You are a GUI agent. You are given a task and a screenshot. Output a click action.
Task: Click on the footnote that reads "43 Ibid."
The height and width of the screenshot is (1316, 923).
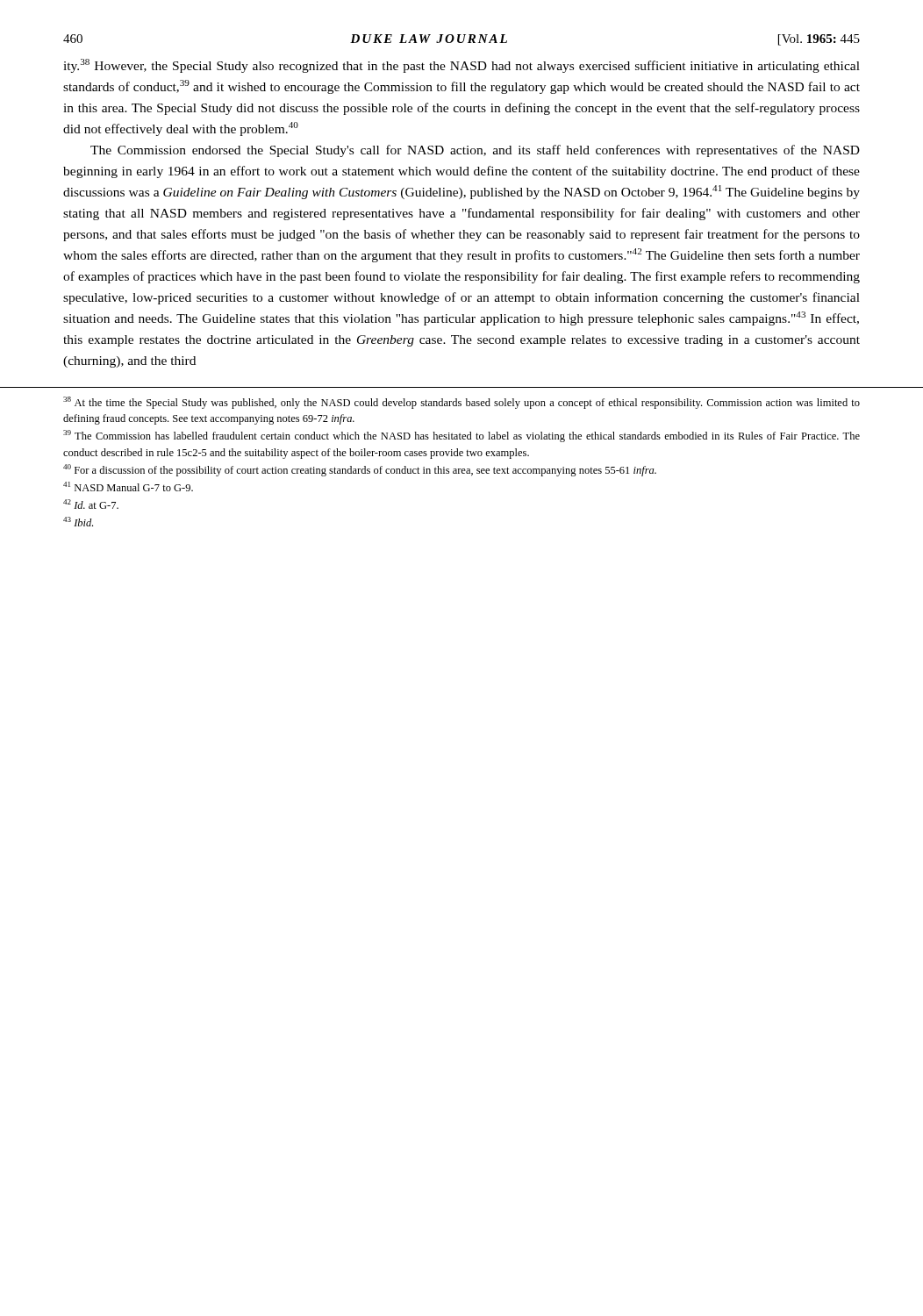pyautogui.click(x=78, y=522)
